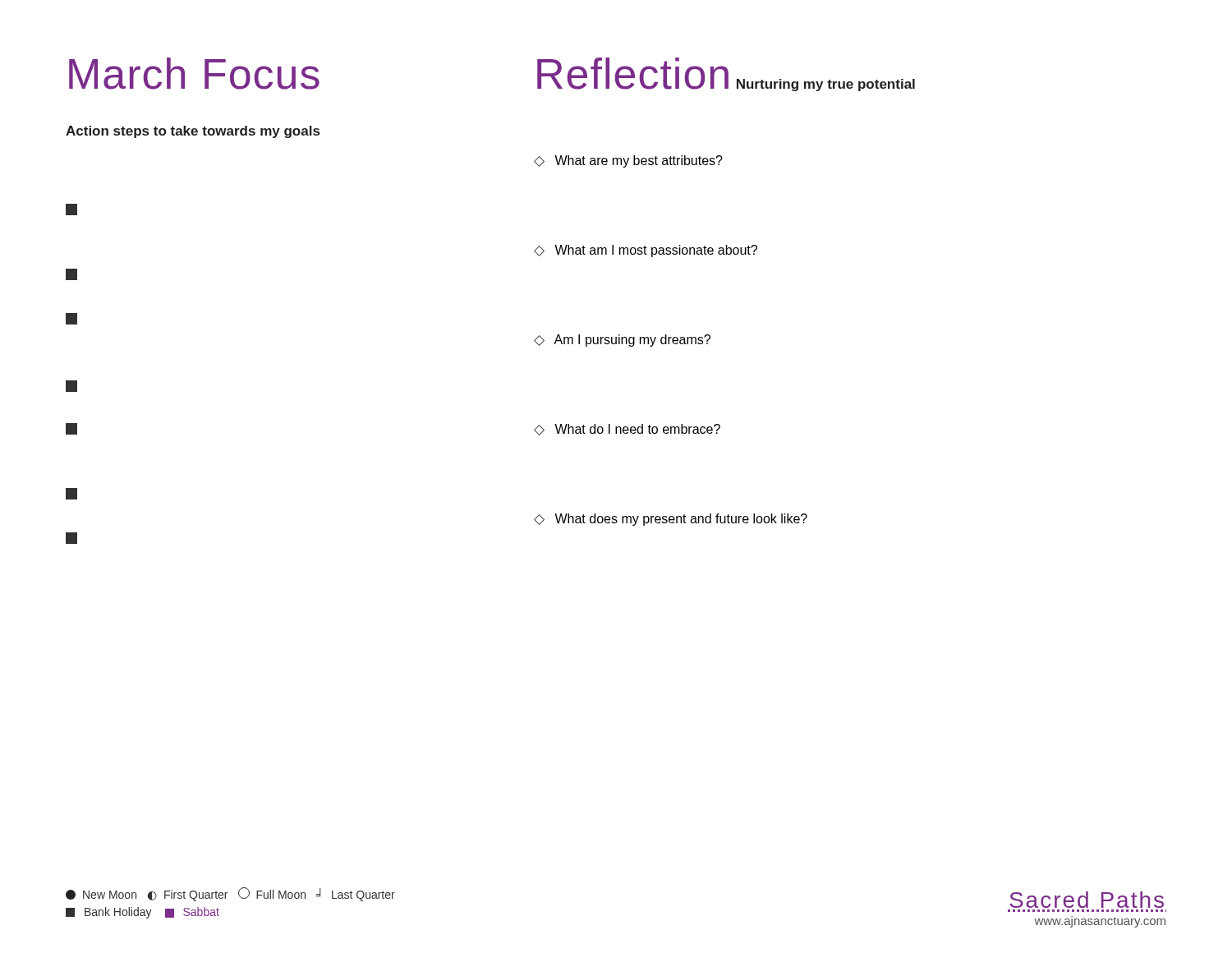
Task: Point to "Nurturing my true potential"
Action: point(826,84)
